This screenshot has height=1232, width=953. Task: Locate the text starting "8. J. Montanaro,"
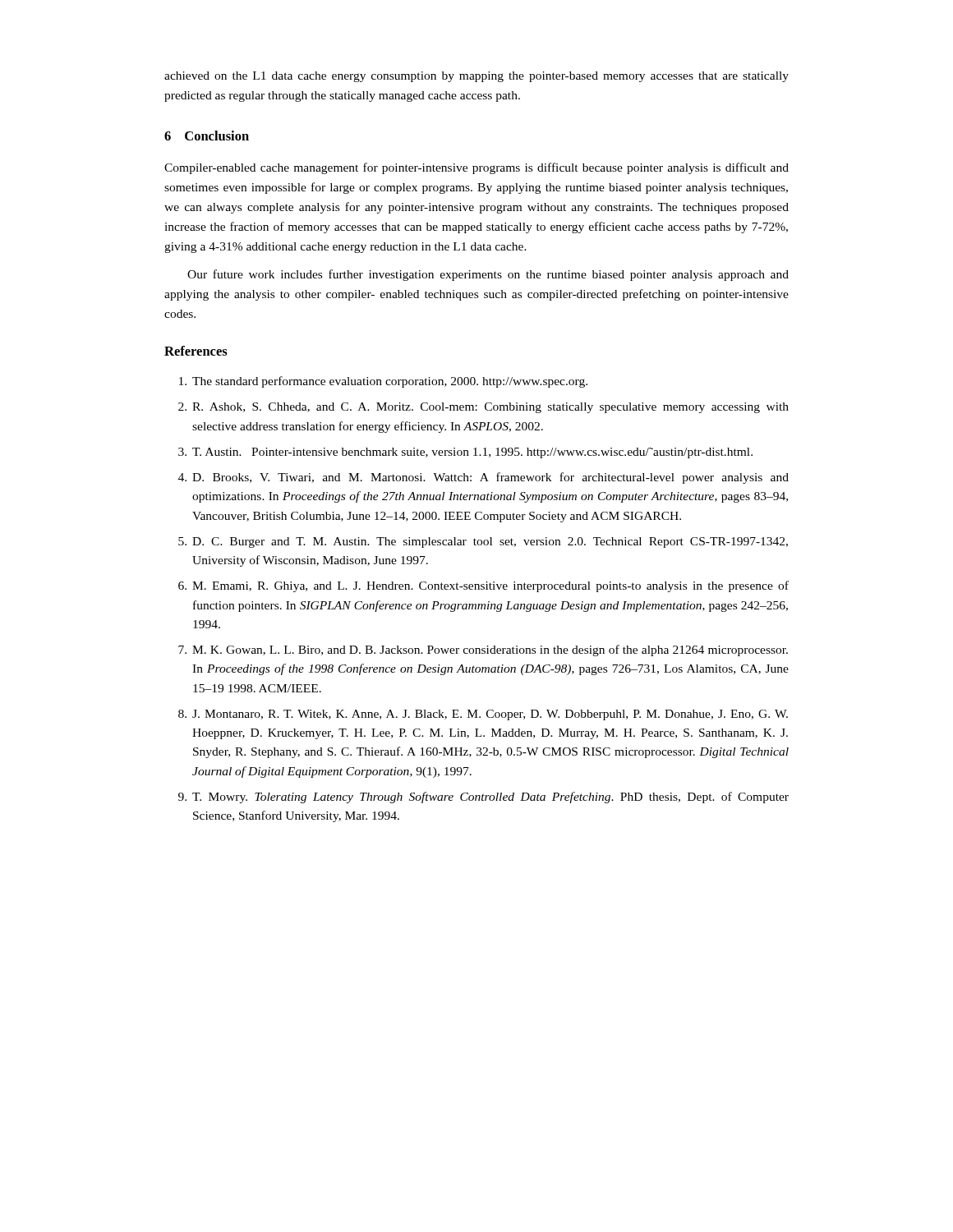[476, 742]
